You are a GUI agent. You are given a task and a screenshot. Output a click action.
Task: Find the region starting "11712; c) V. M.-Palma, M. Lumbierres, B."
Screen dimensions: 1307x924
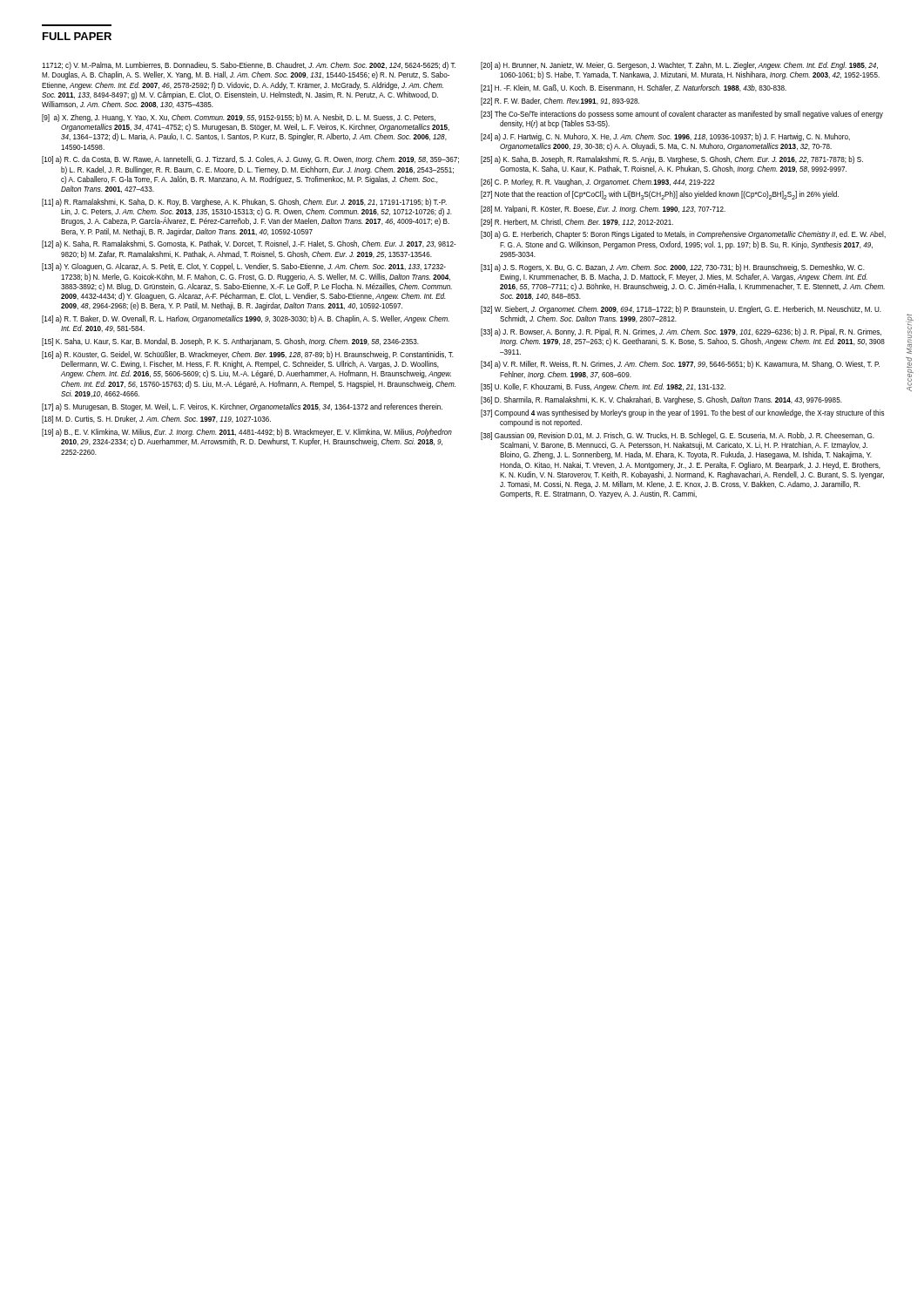pyautogui.click(x=249, y=85)
